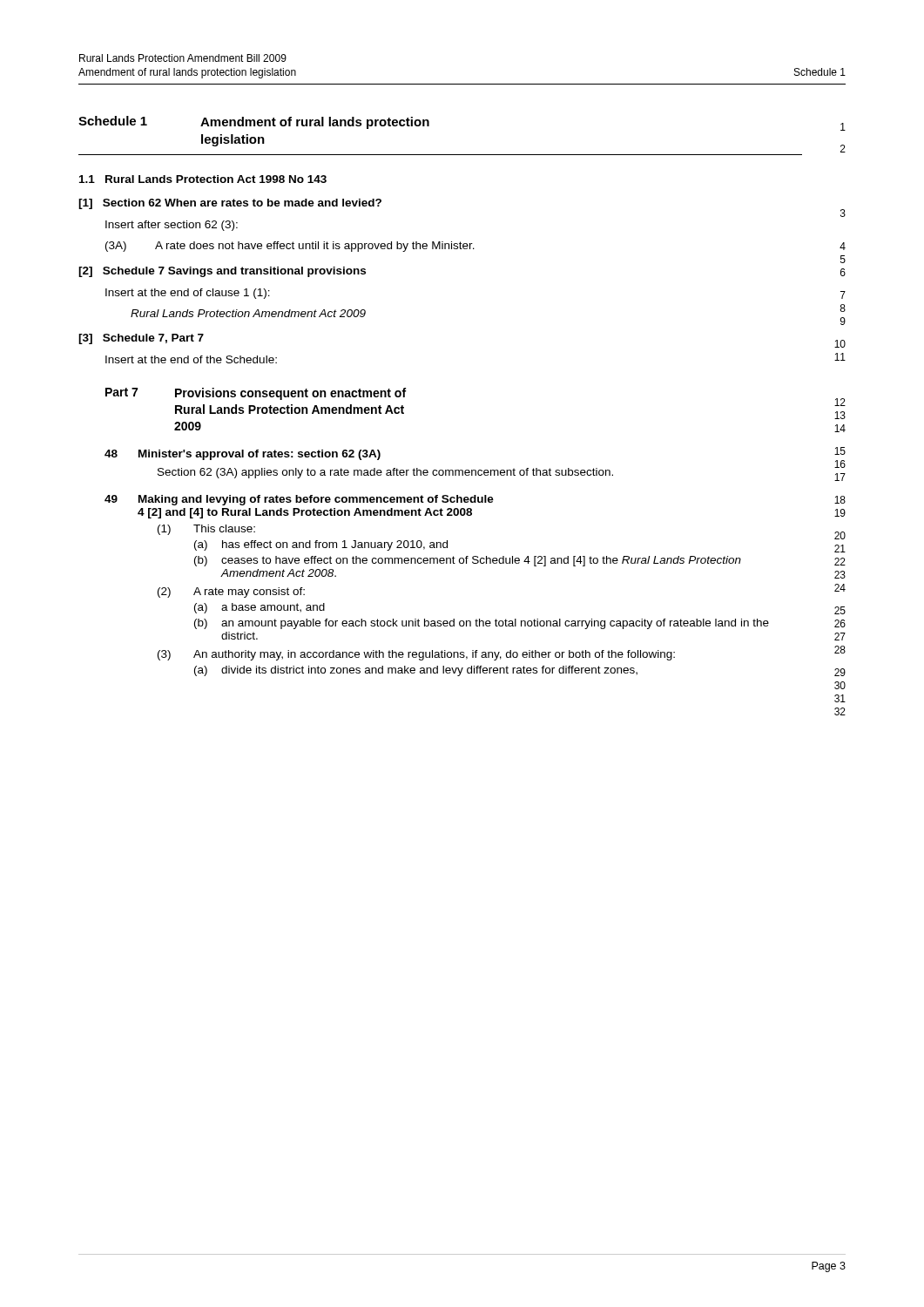Where is the passage that starts "(1) This clause:"?
This screenshot has width=924, height=1307.
point(479,551)
